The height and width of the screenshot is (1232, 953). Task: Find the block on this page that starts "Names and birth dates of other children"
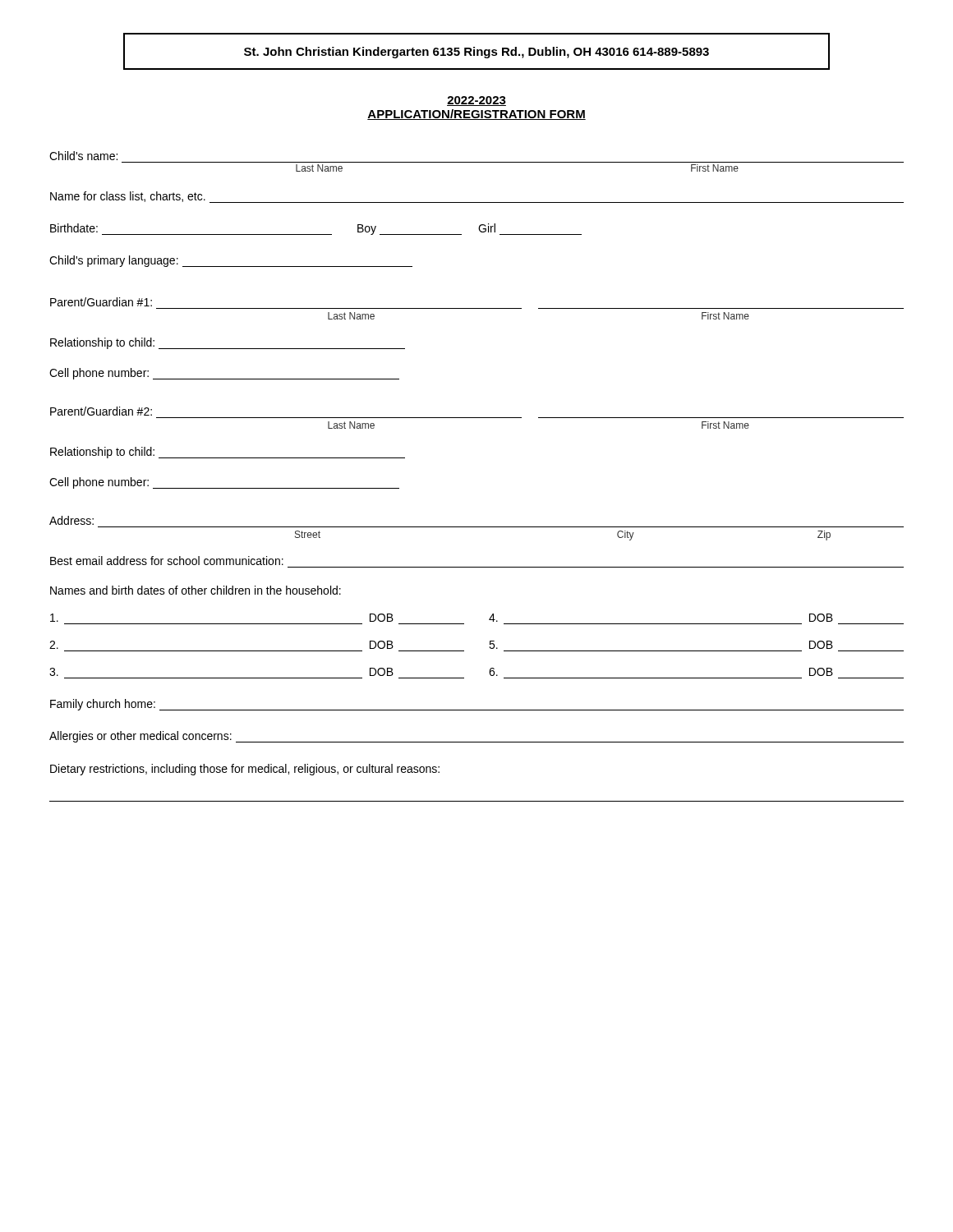tap(195, 591)
